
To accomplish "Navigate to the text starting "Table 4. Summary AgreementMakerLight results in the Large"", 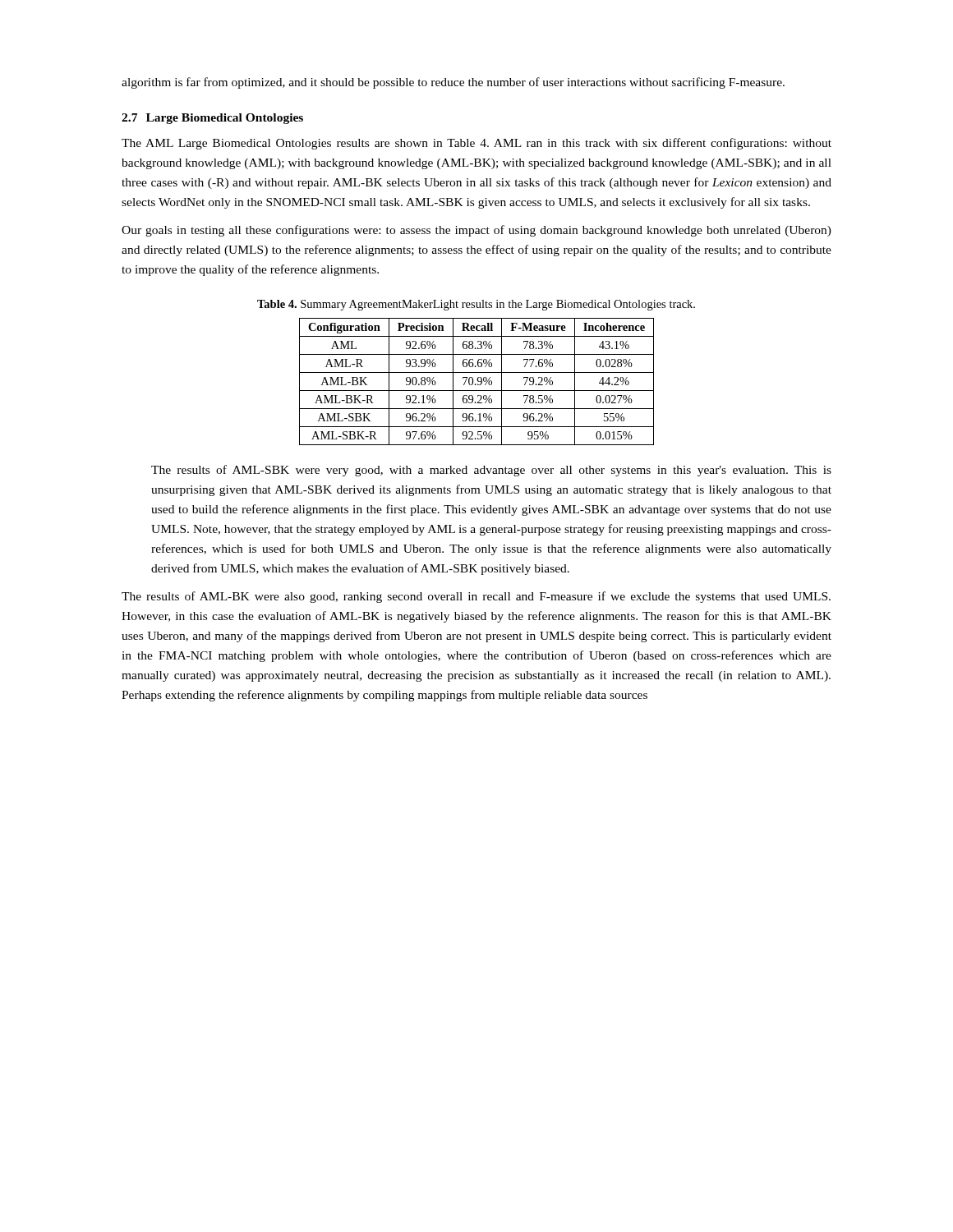I will pos(476,304).
